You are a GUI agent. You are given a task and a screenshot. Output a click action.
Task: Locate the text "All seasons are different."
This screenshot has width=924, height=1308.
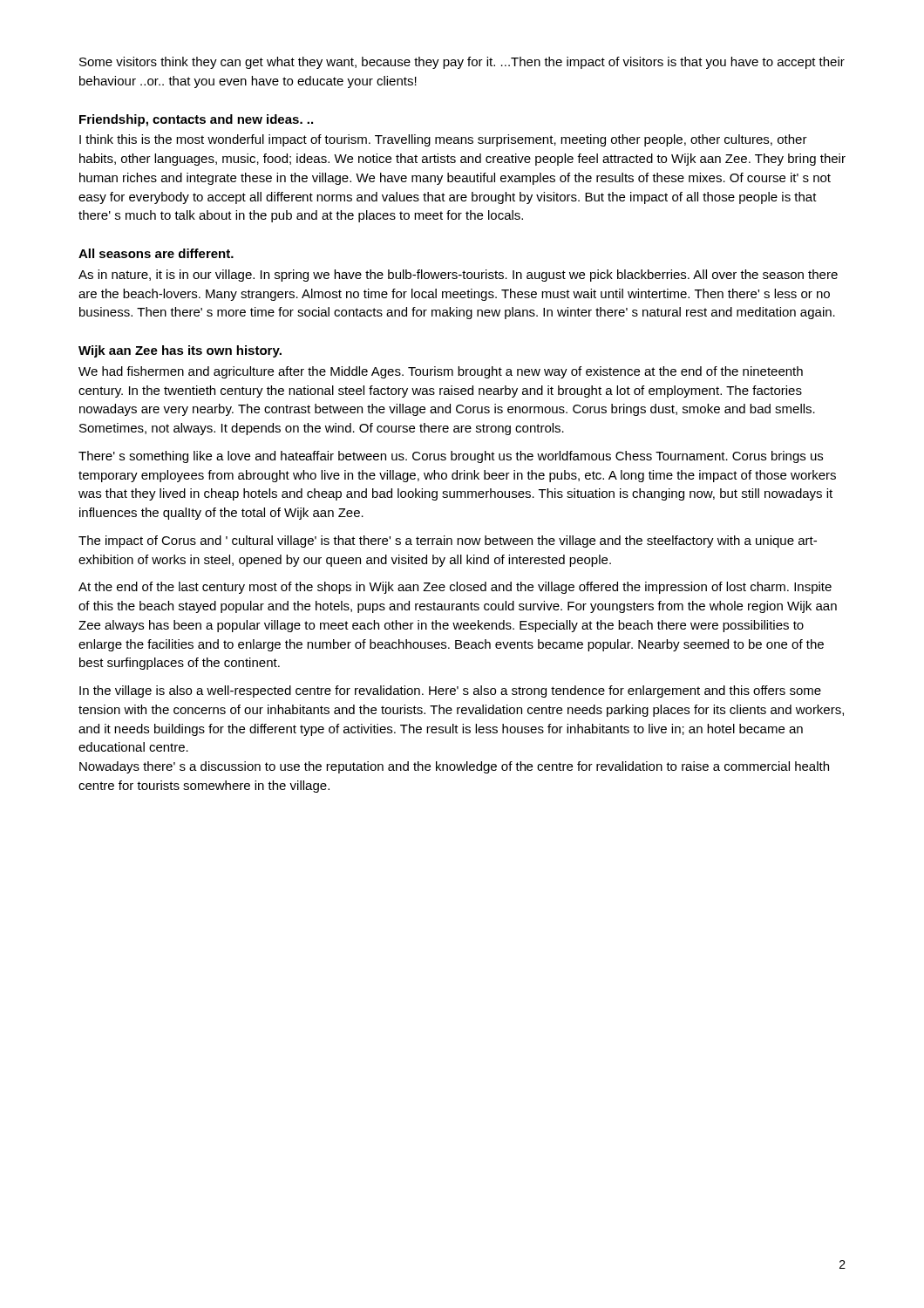tap(156, 253)
